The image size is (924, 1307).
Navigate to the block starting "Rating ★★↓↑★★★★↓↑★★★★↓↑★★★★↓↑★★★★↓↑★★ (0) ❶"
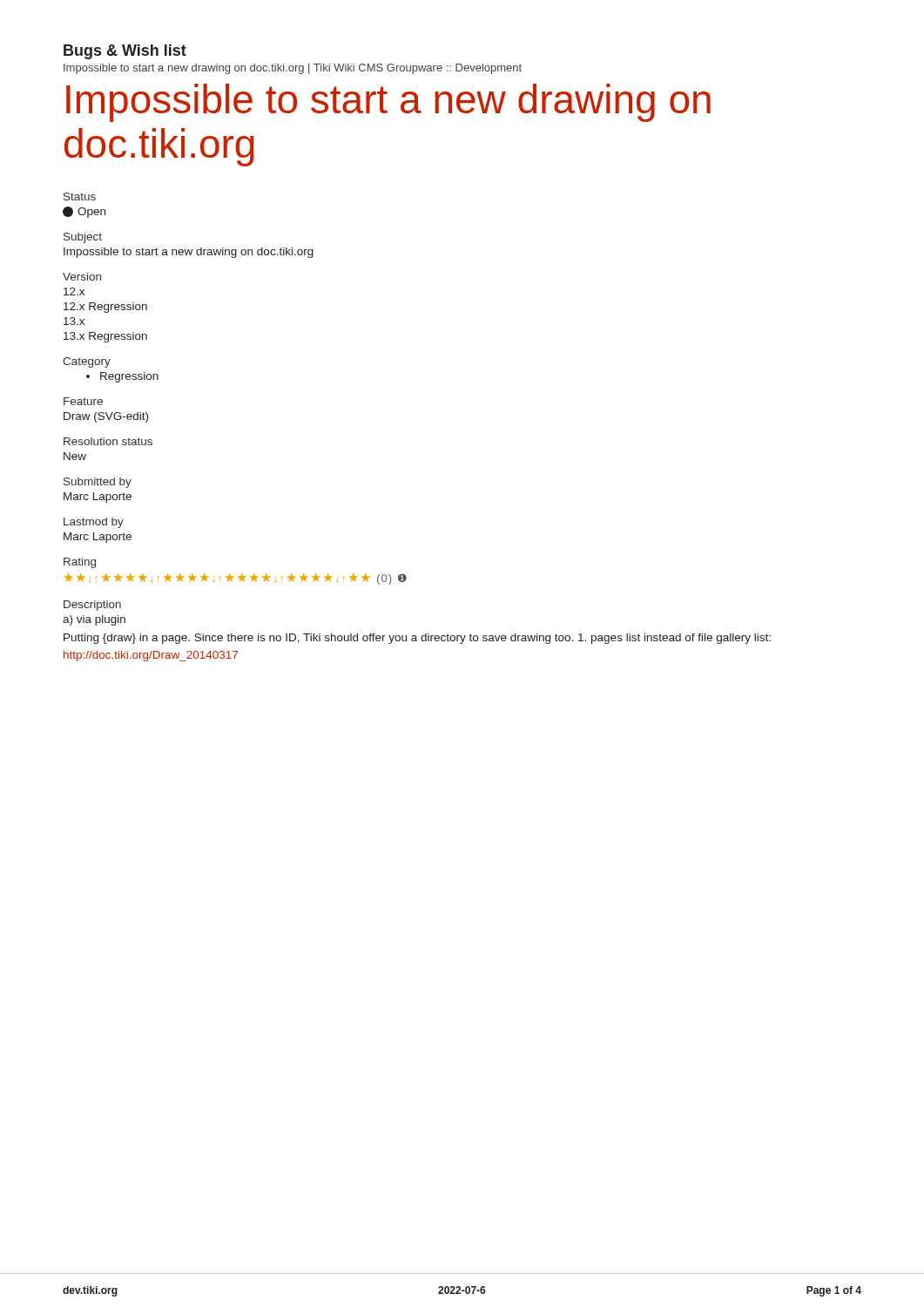point(80,563)
